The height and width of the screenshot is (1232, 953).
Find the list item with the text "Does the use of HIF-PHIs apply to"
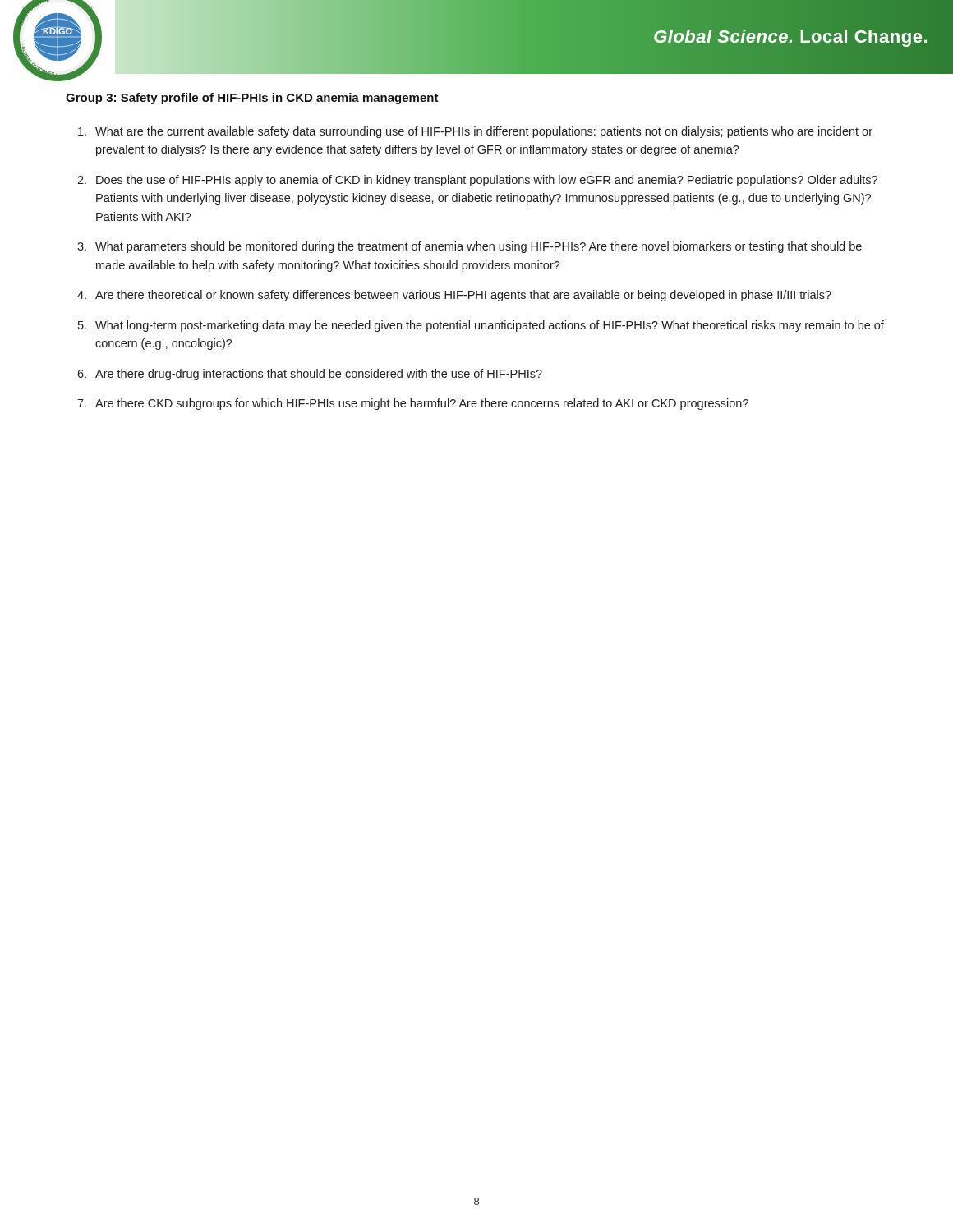[487, 198]
